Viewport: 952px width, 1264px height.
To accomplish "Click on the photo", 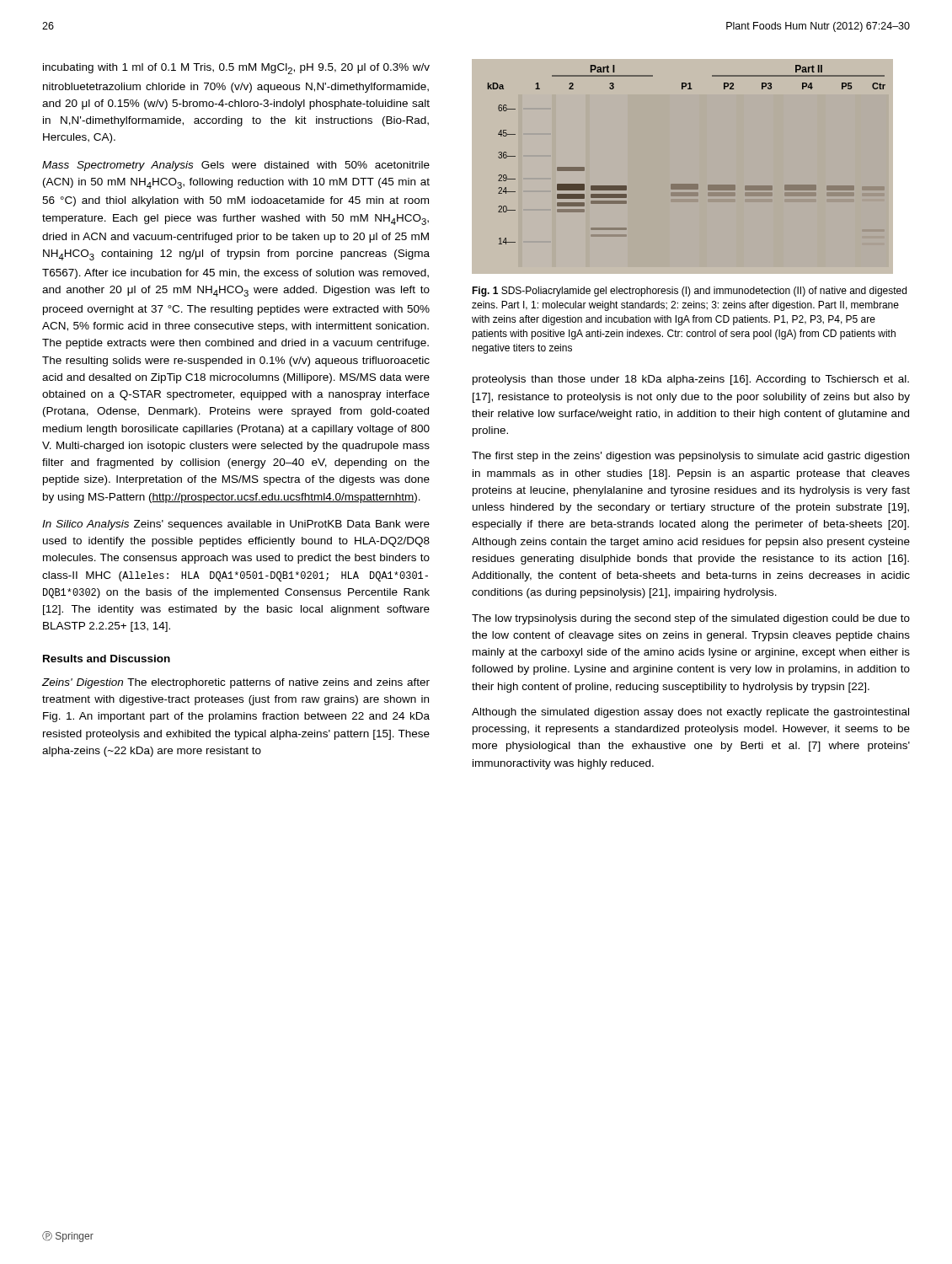I will pos(691,169).
